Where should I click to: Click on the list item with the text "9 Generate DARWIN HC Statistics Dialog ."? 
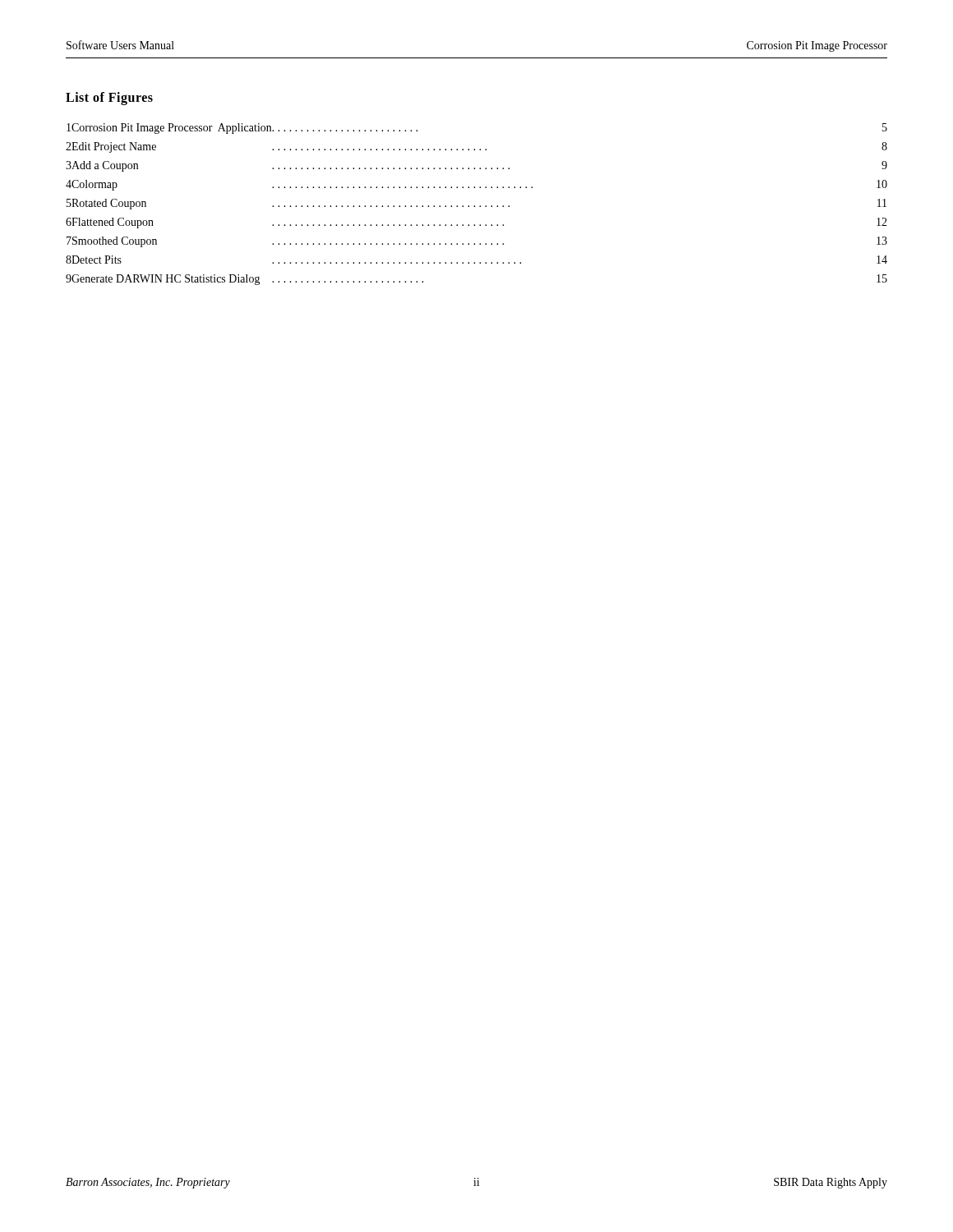(x=159, y=280)
